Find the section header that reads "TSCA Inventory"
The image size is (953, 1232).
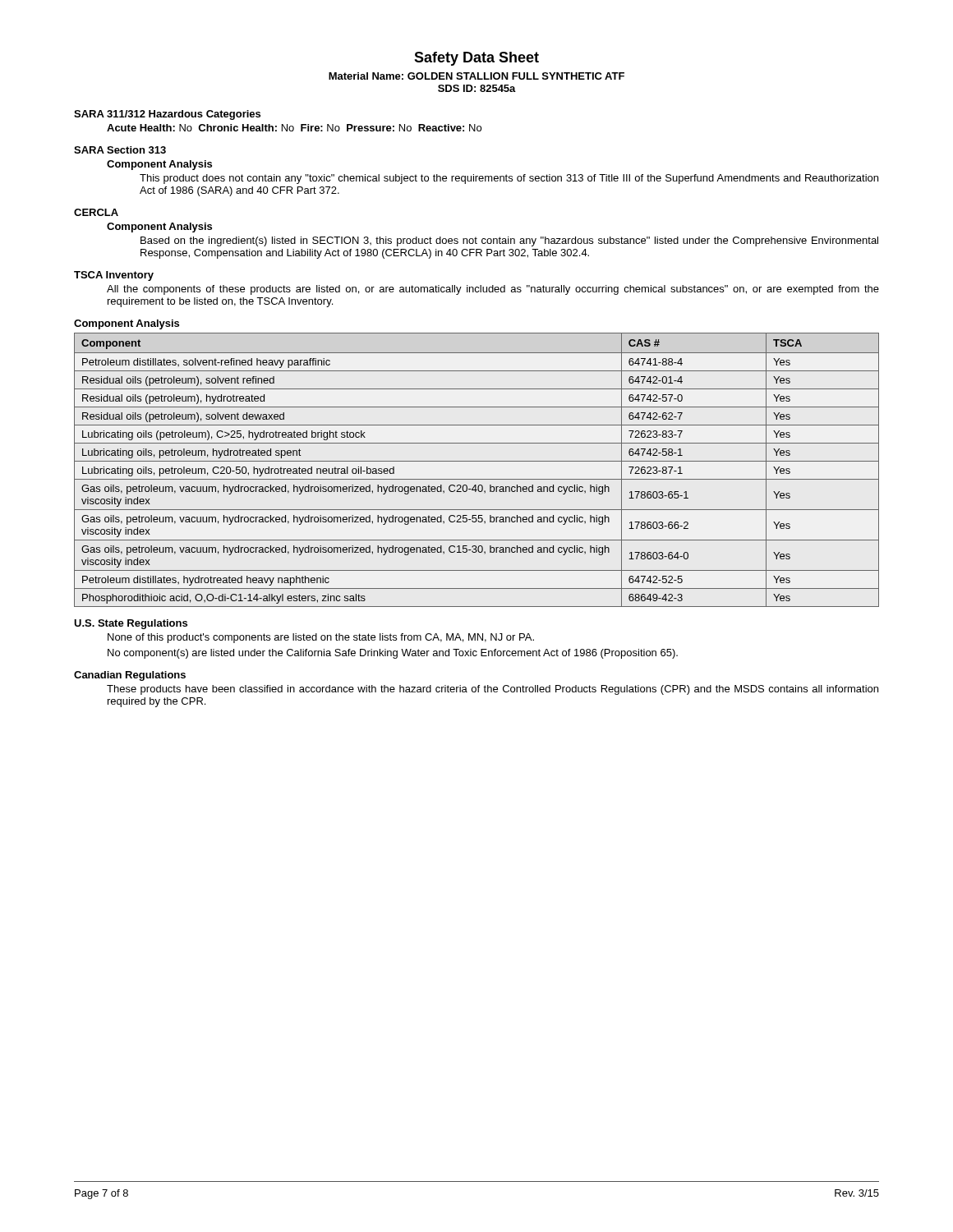pyautogui.click(x=114, y=275)
